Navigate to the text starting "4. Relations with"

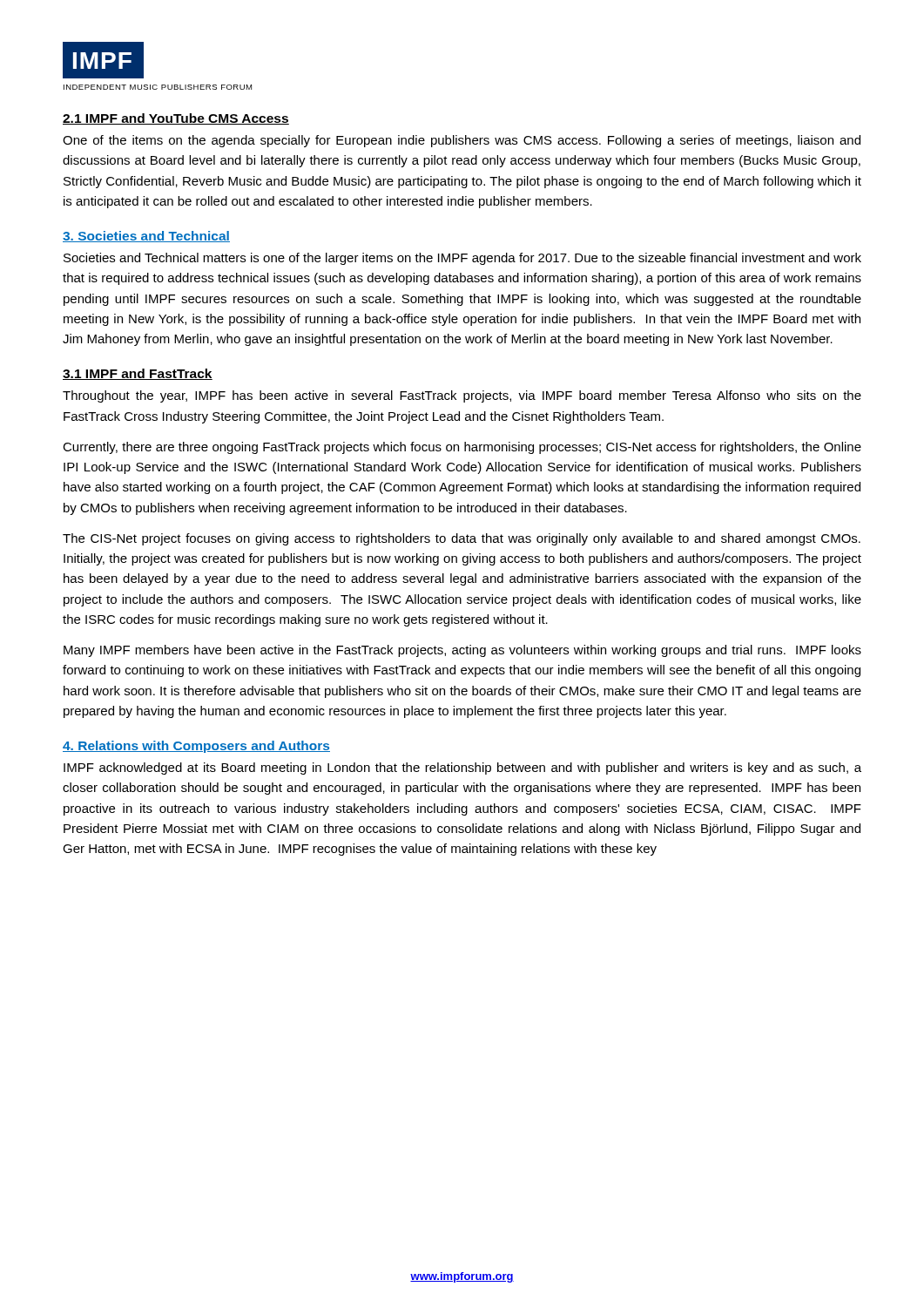pyautogui.click(x=196, y=745)
